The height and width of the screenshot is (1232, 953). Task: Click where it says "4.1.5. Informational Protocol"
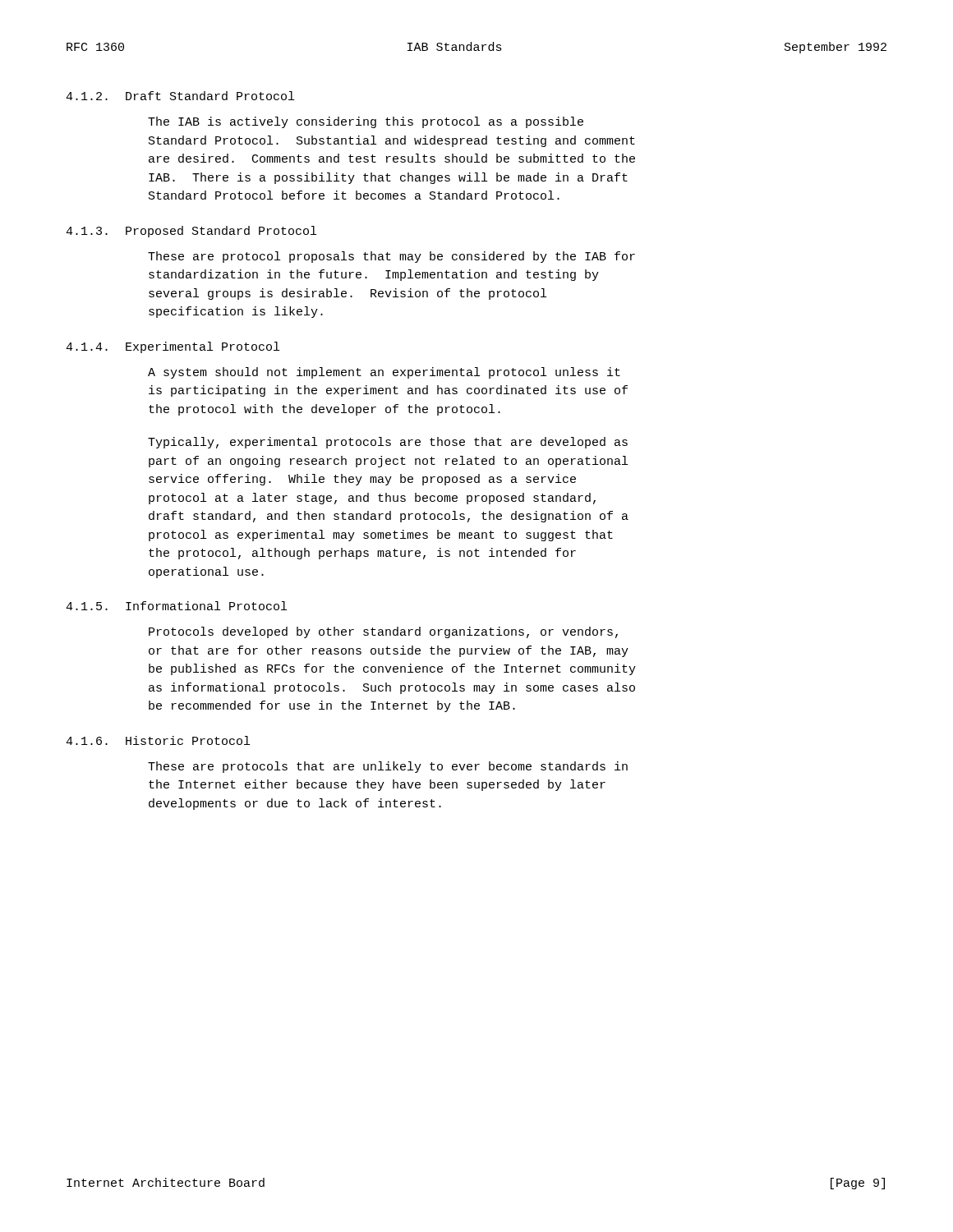[x=177, y=607]
